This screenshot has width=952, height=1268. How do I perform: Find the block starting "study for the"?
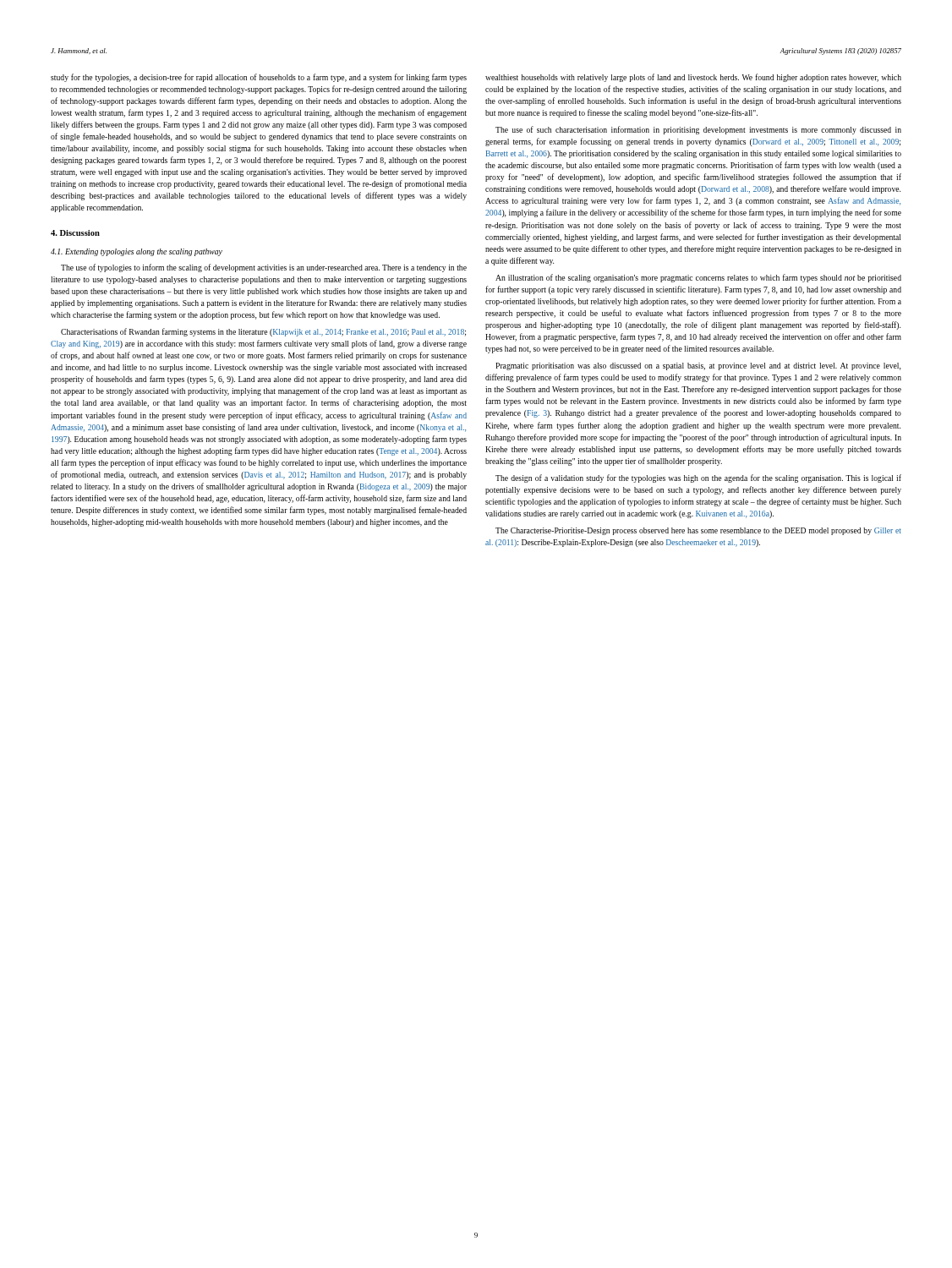tap(259, 143)
